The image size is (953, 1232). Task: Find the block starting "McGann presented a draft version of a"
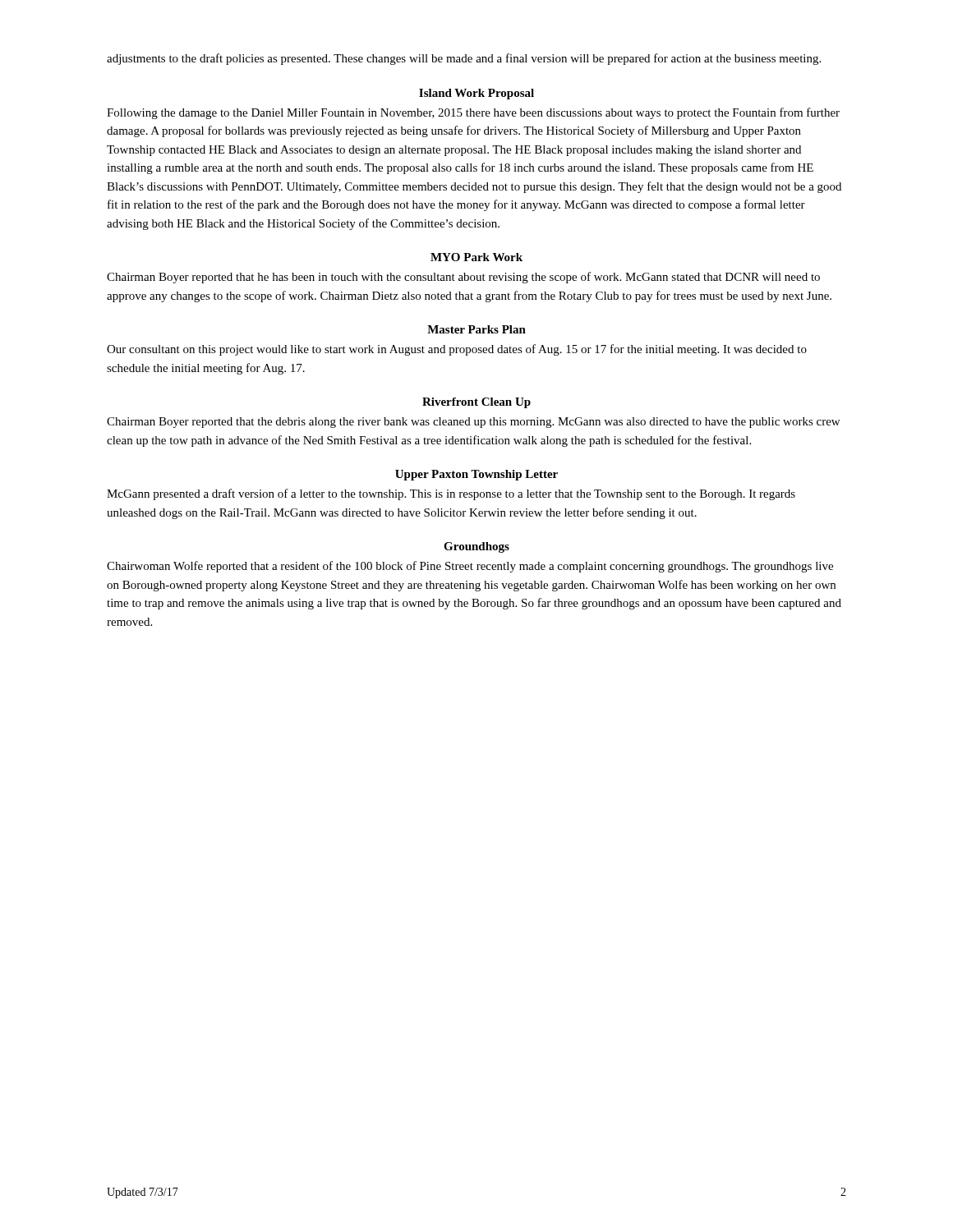[451, 503]
